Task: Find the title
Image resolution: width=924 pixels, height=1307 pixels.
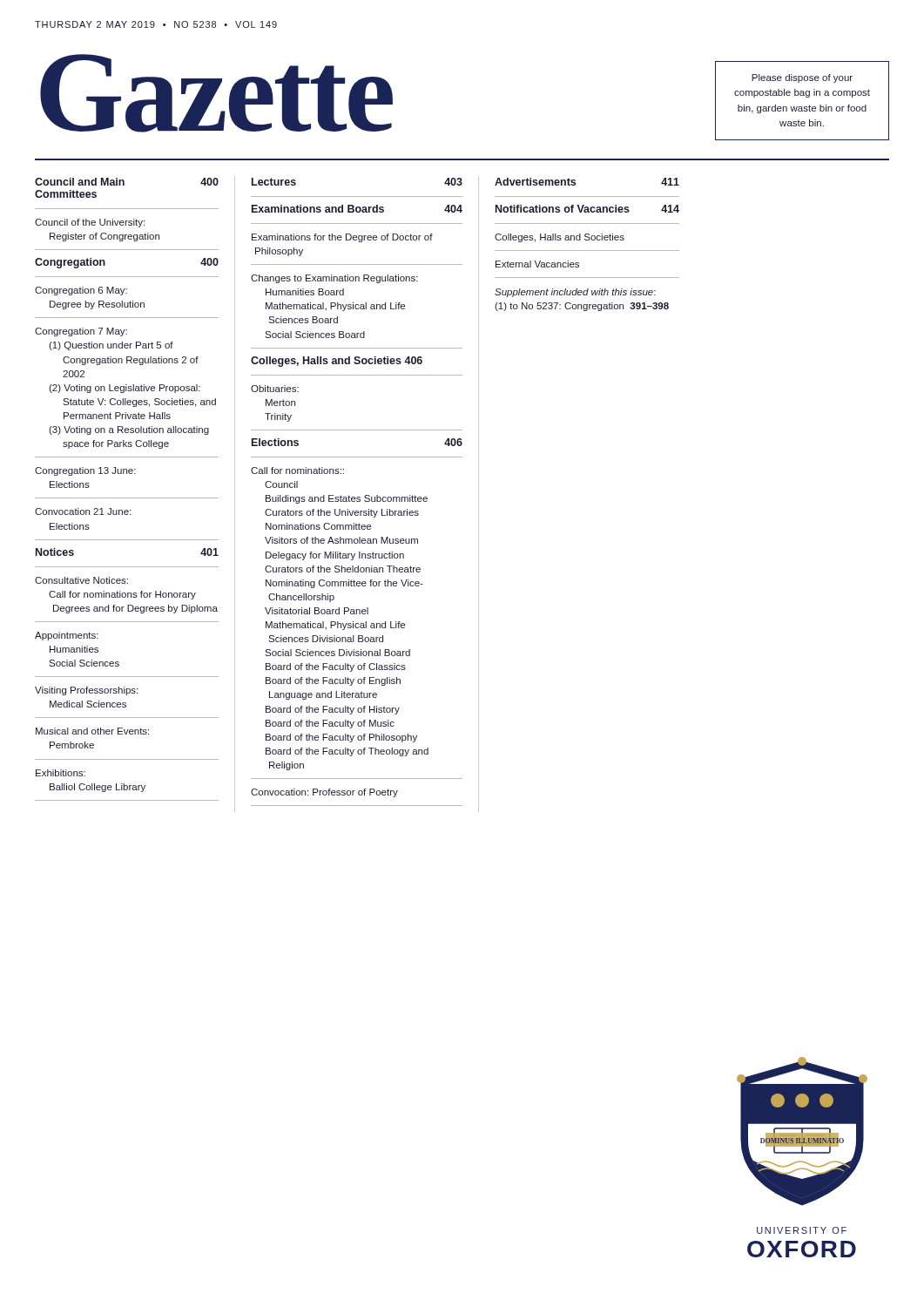Action: (375, 92)
